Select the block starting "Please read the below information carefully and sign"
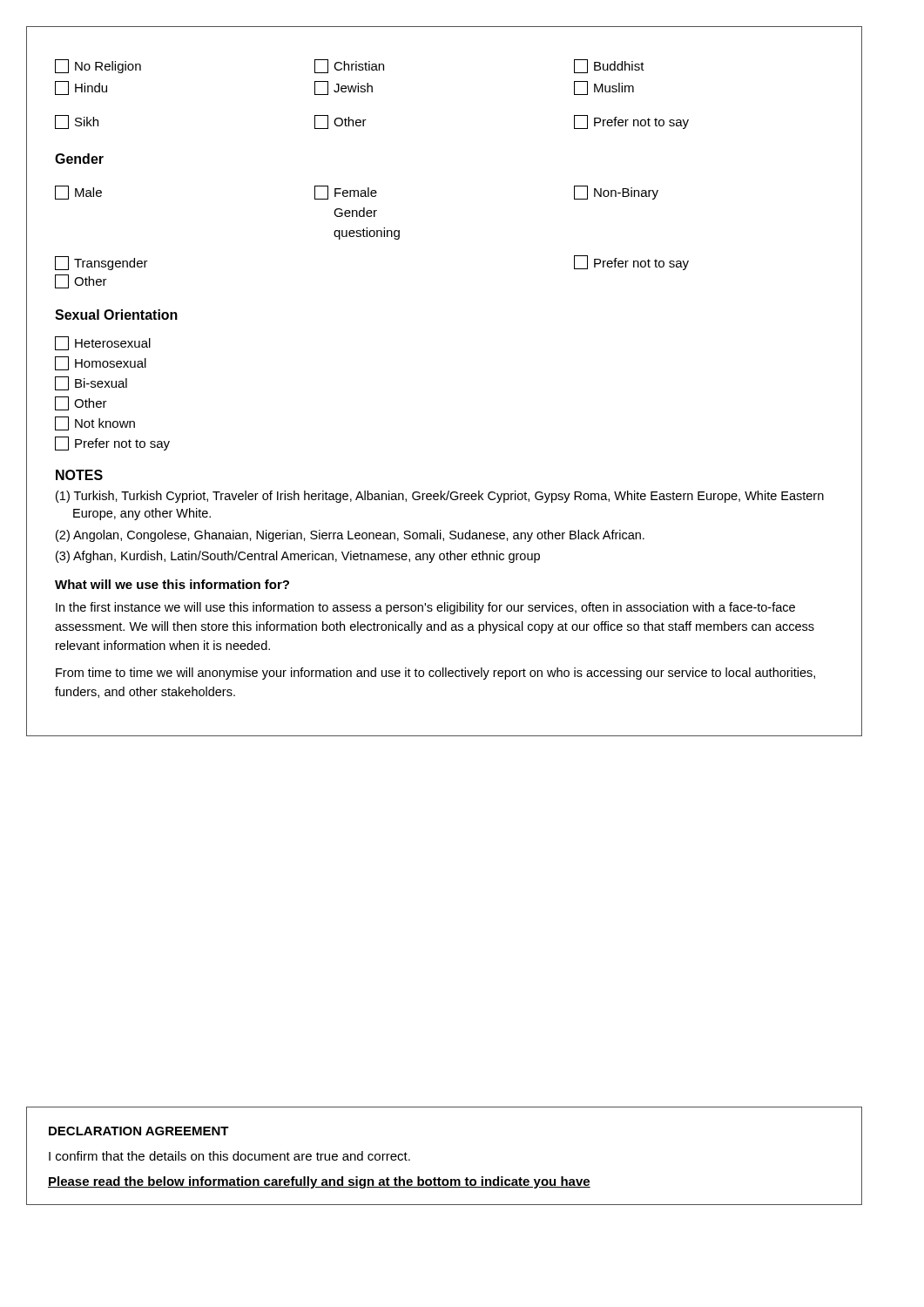Image resolution: width=924 pixels, height=1307 pixels. coord(319,1181)
